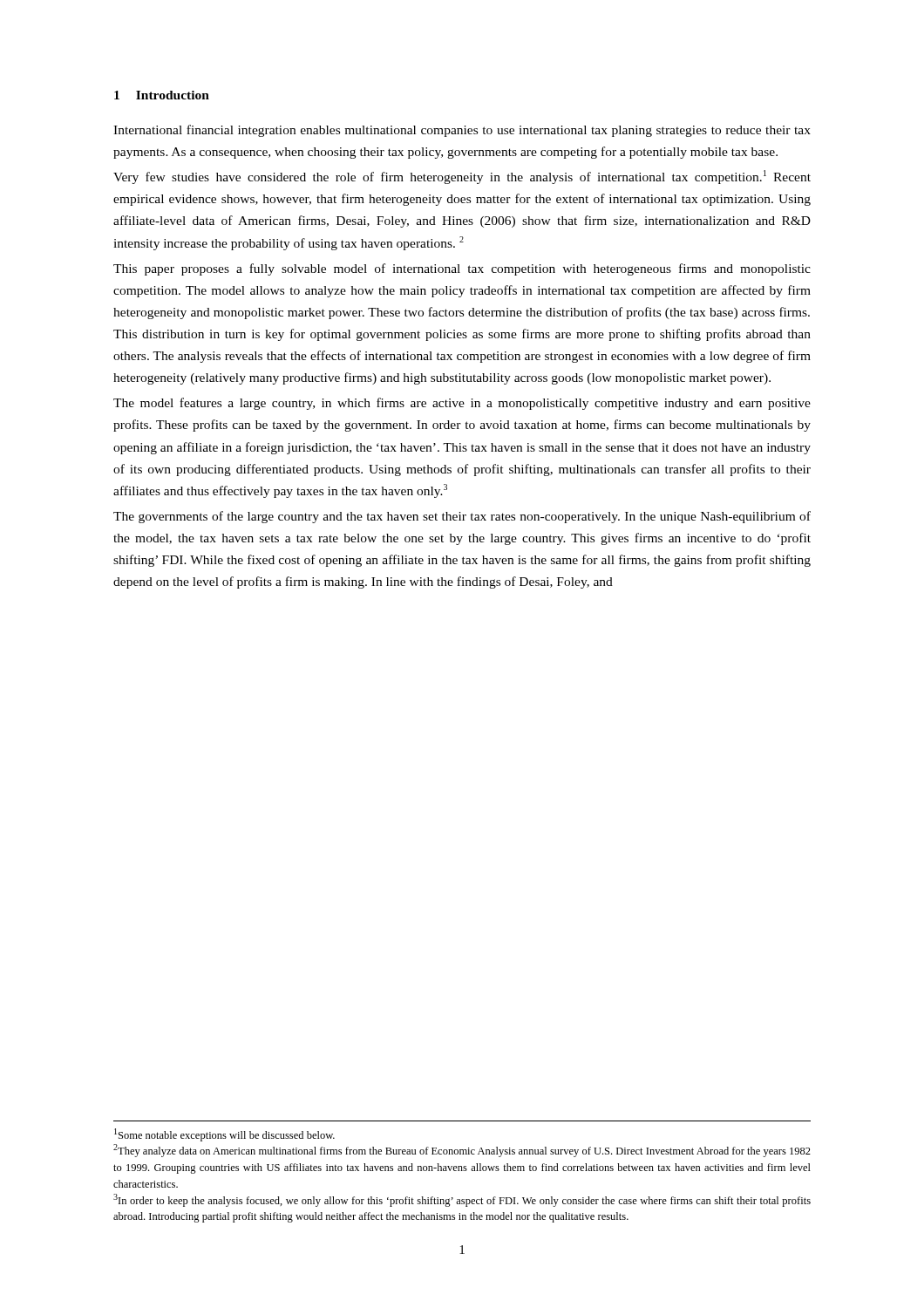Navigate to the text block starting "Very few studies have considered the"

click(462, 210)
